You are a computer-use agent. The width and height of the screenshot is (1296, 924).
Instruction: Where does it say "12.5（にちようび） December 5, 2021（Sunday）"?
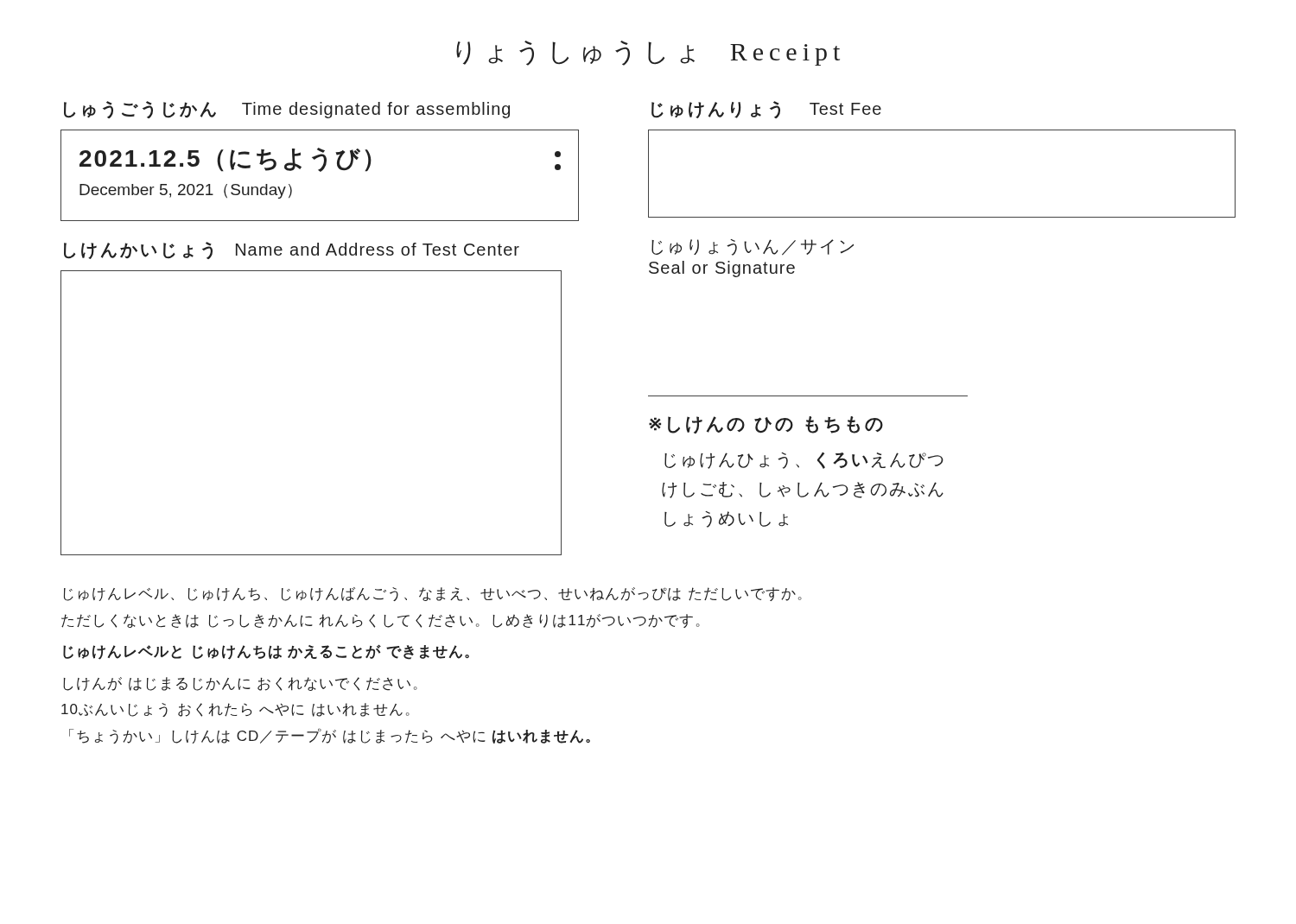320,172
